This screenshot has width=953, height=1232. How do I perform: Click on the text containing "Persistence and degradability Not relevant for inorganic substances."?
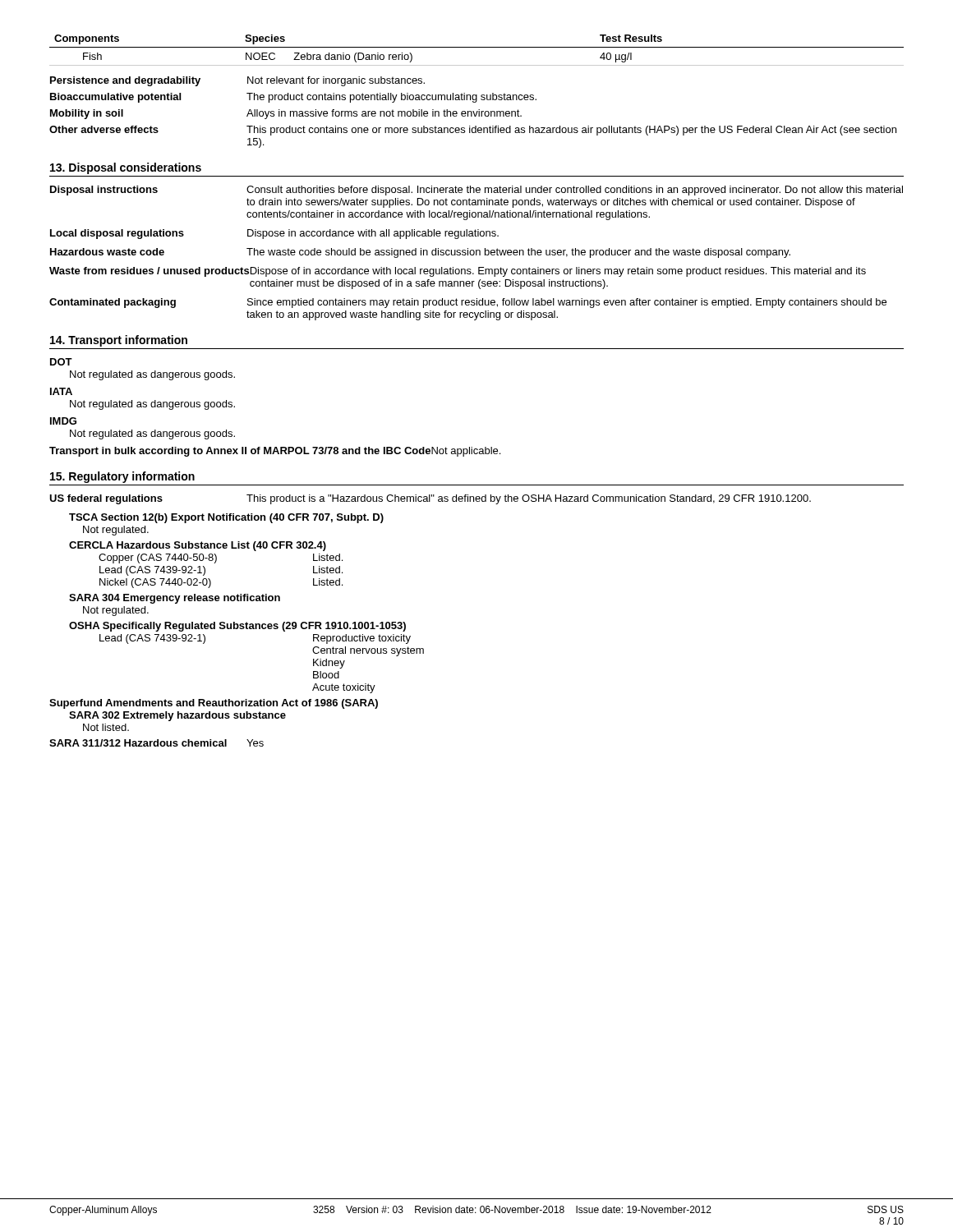(x=127, y=82)
